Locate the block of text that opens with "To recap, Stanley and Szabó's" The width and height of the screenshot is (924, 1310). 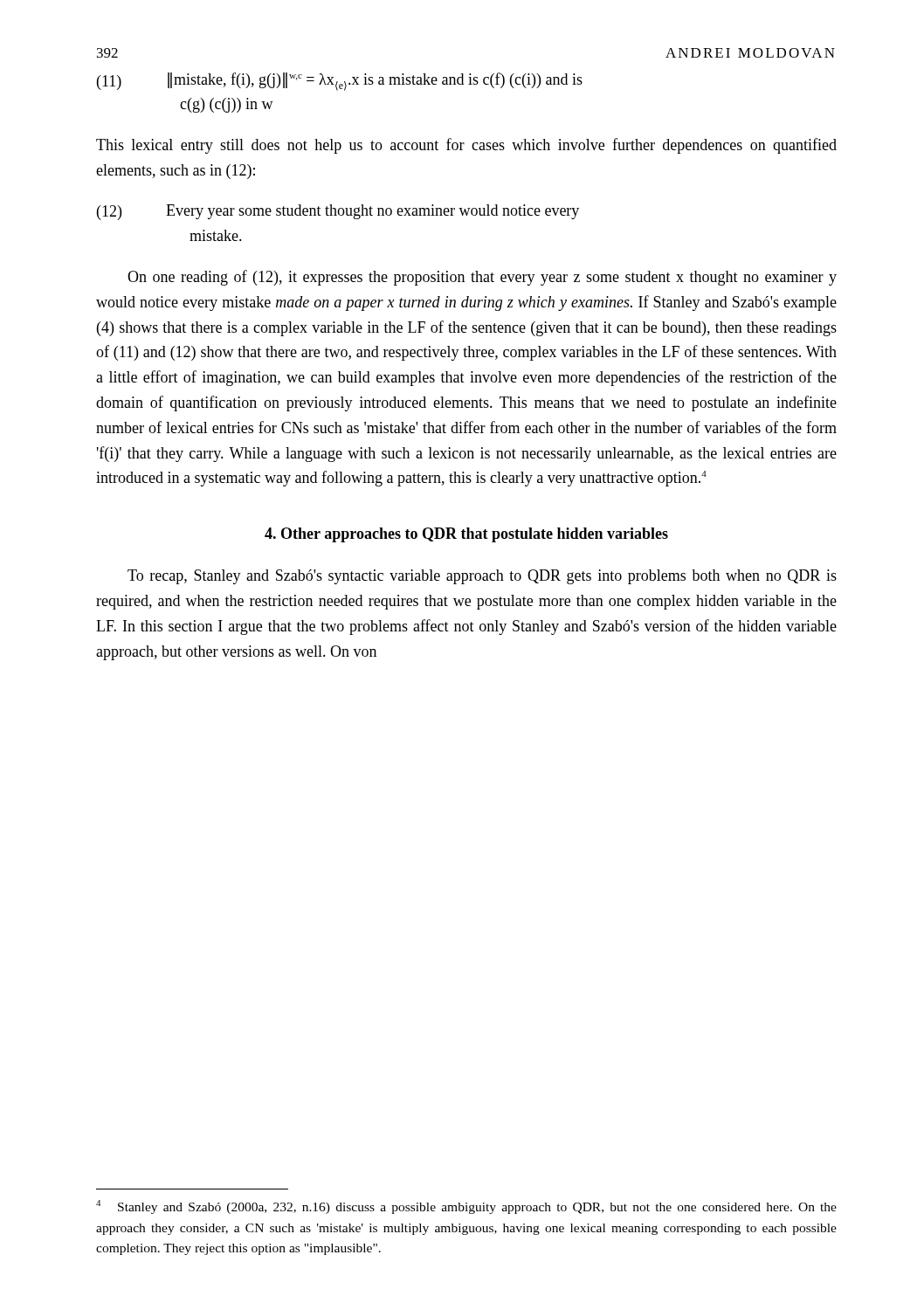(x=466, y=613)
